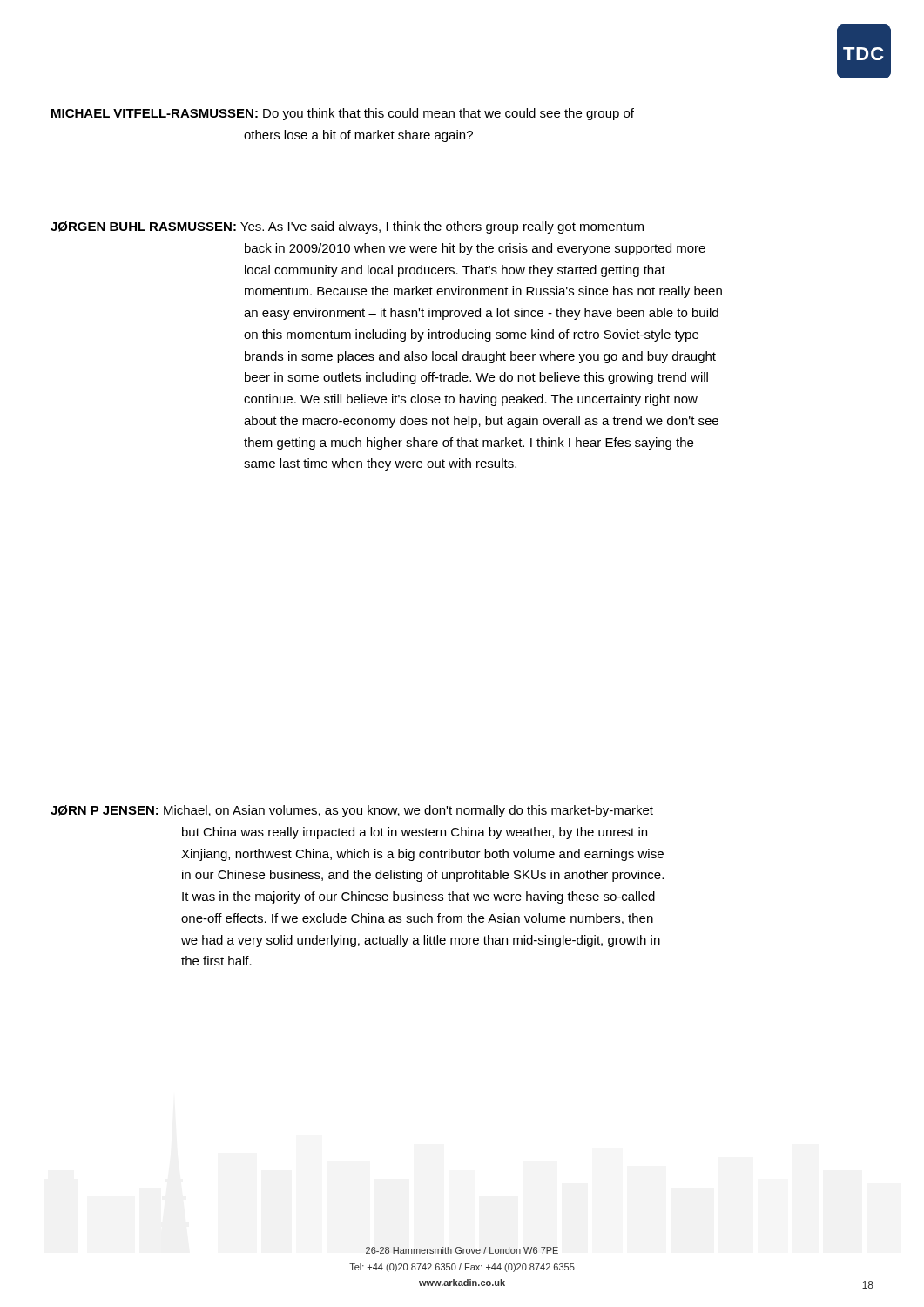
Task: Point to the region starting "JØRGEN BUHL RASMUSSEN: Yes. As I've said"
Action: click(x=462, y=347)
